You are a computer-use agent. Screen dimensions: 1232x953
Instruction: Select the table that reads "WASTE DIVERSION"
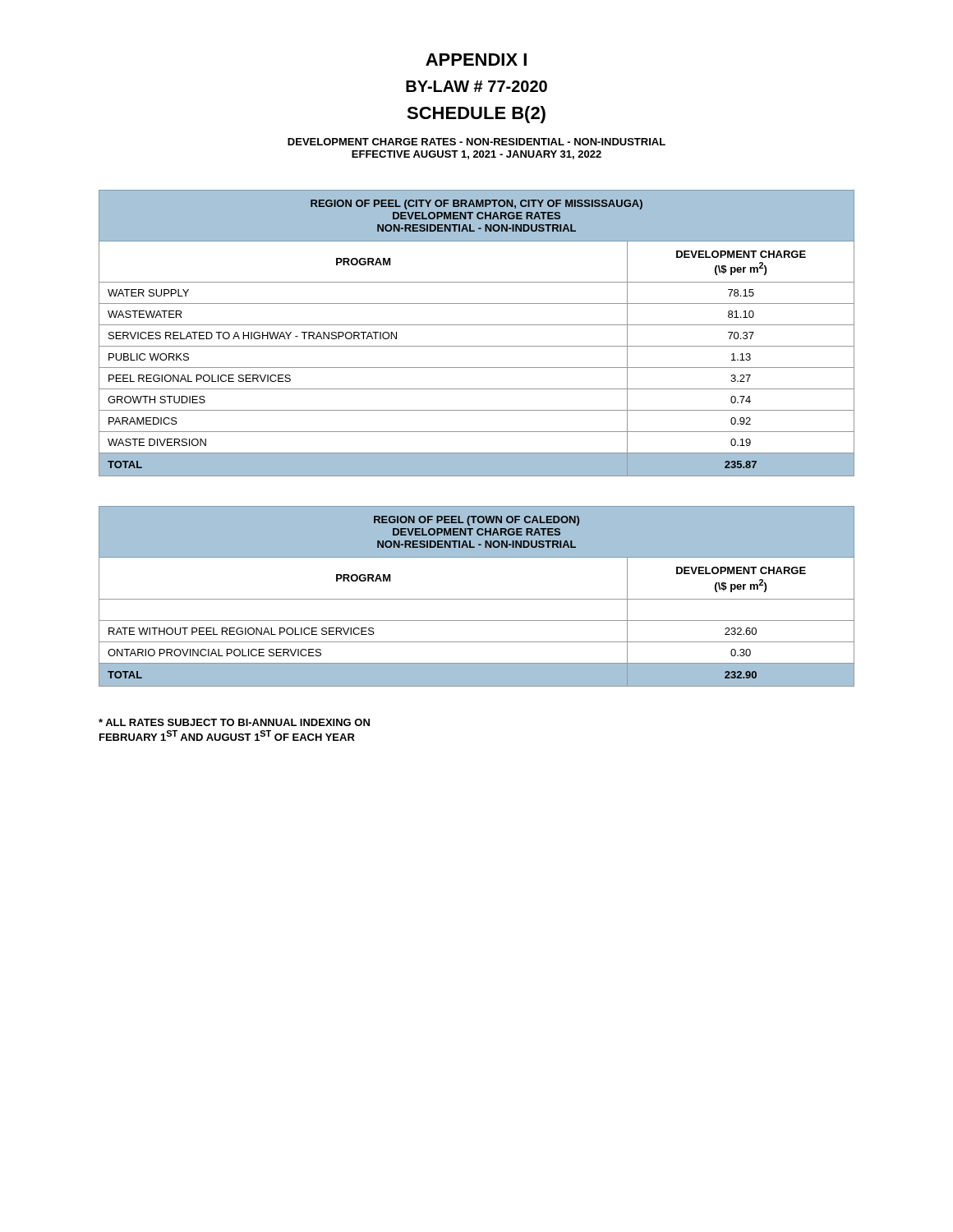[x=476, y=333]
